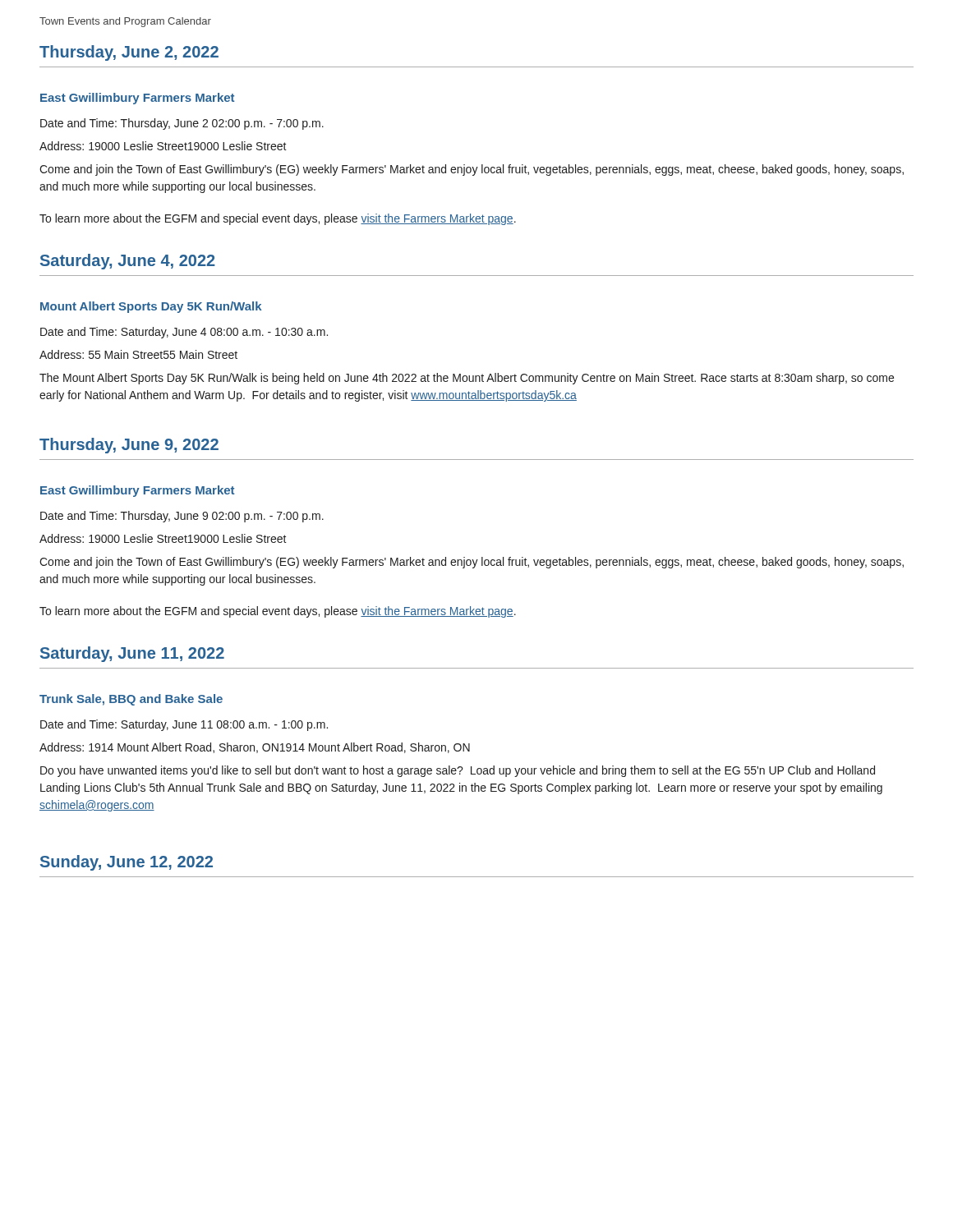Navigate to the passage starting "Thursday, June 9,"

point(129,446)
